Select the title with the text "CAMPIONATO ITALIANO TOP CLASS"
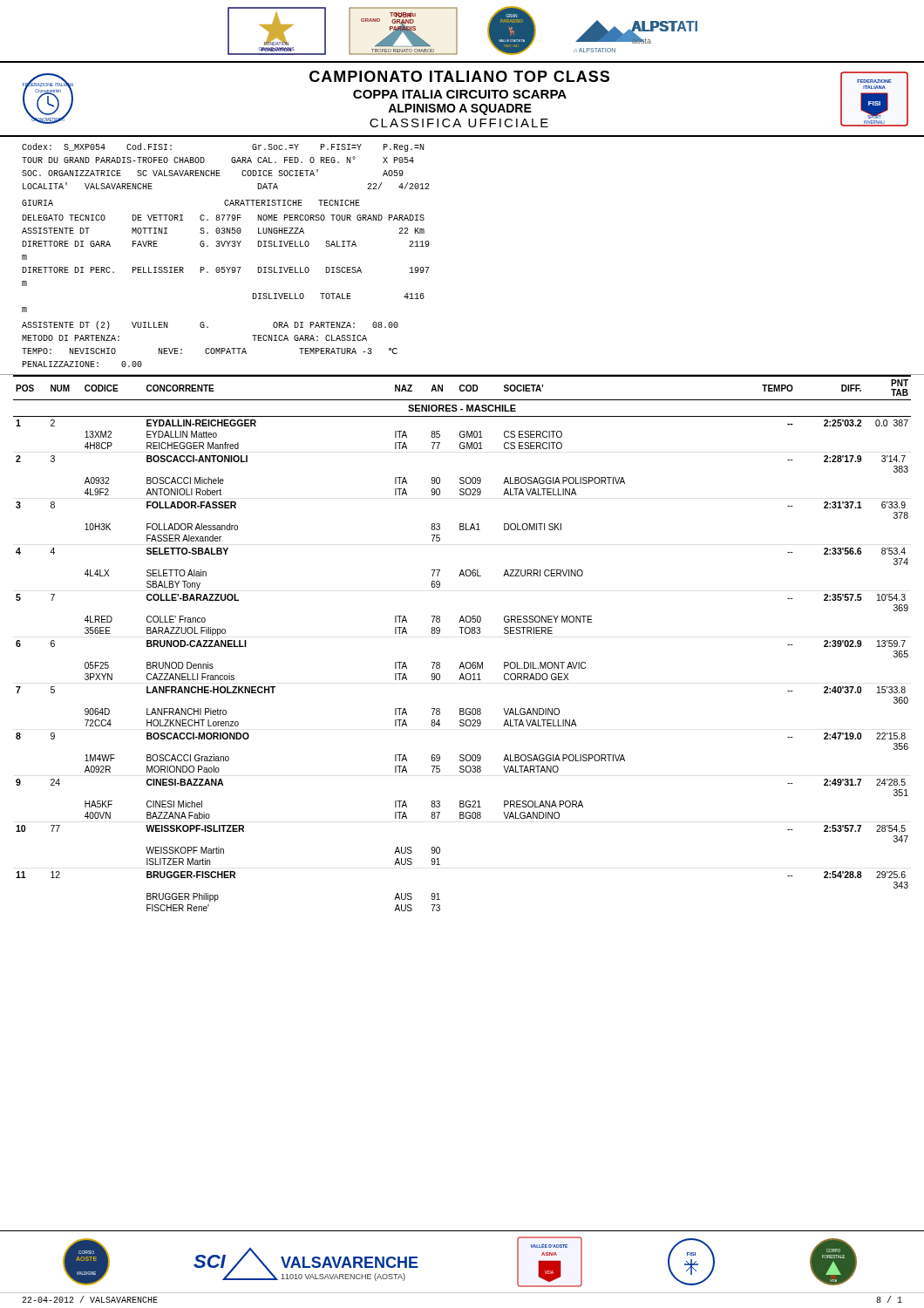924x1308 pixels. (460, 99)
